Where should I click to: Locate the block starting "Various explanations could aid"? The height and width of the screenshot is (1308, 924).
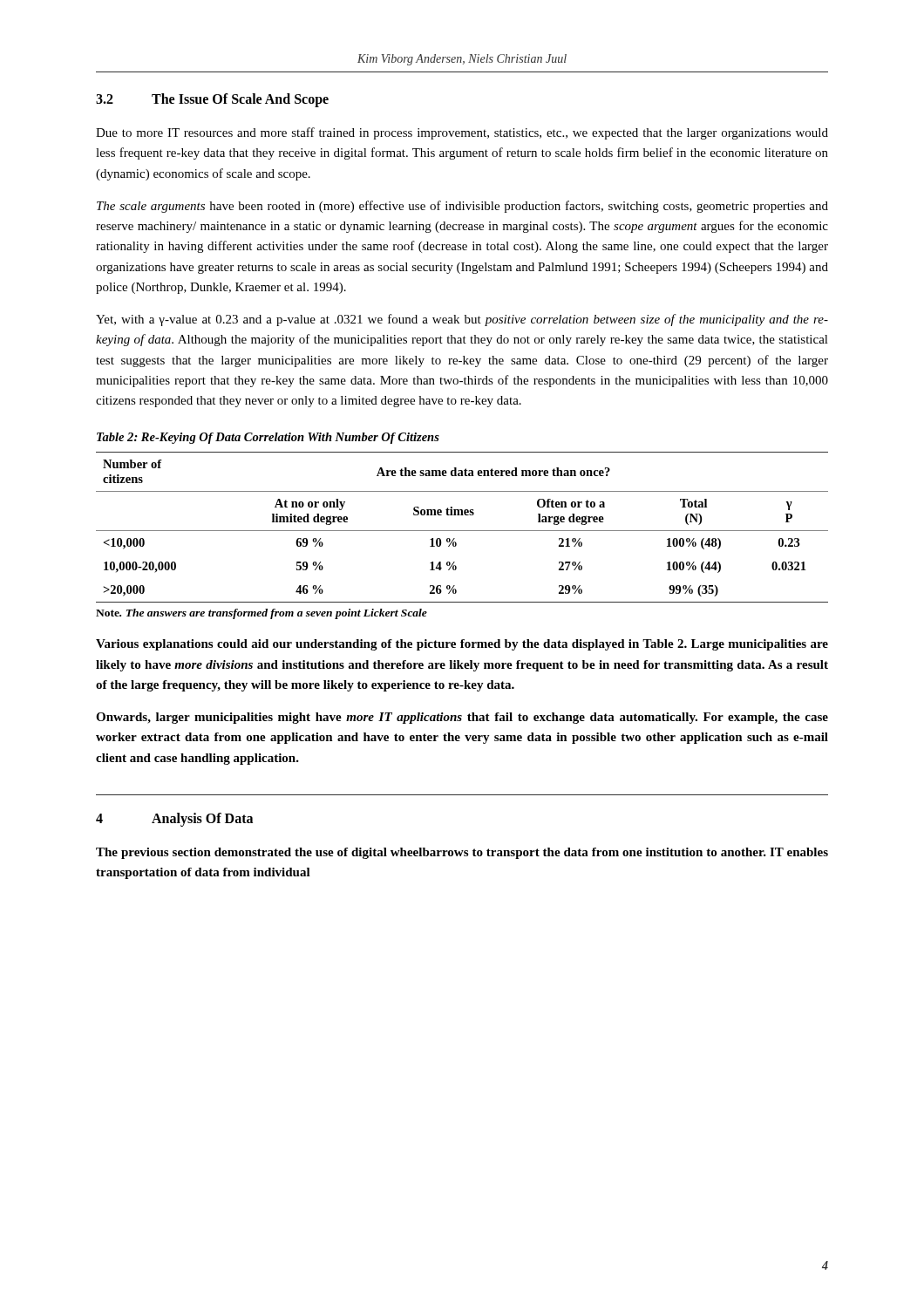[462, 664]
